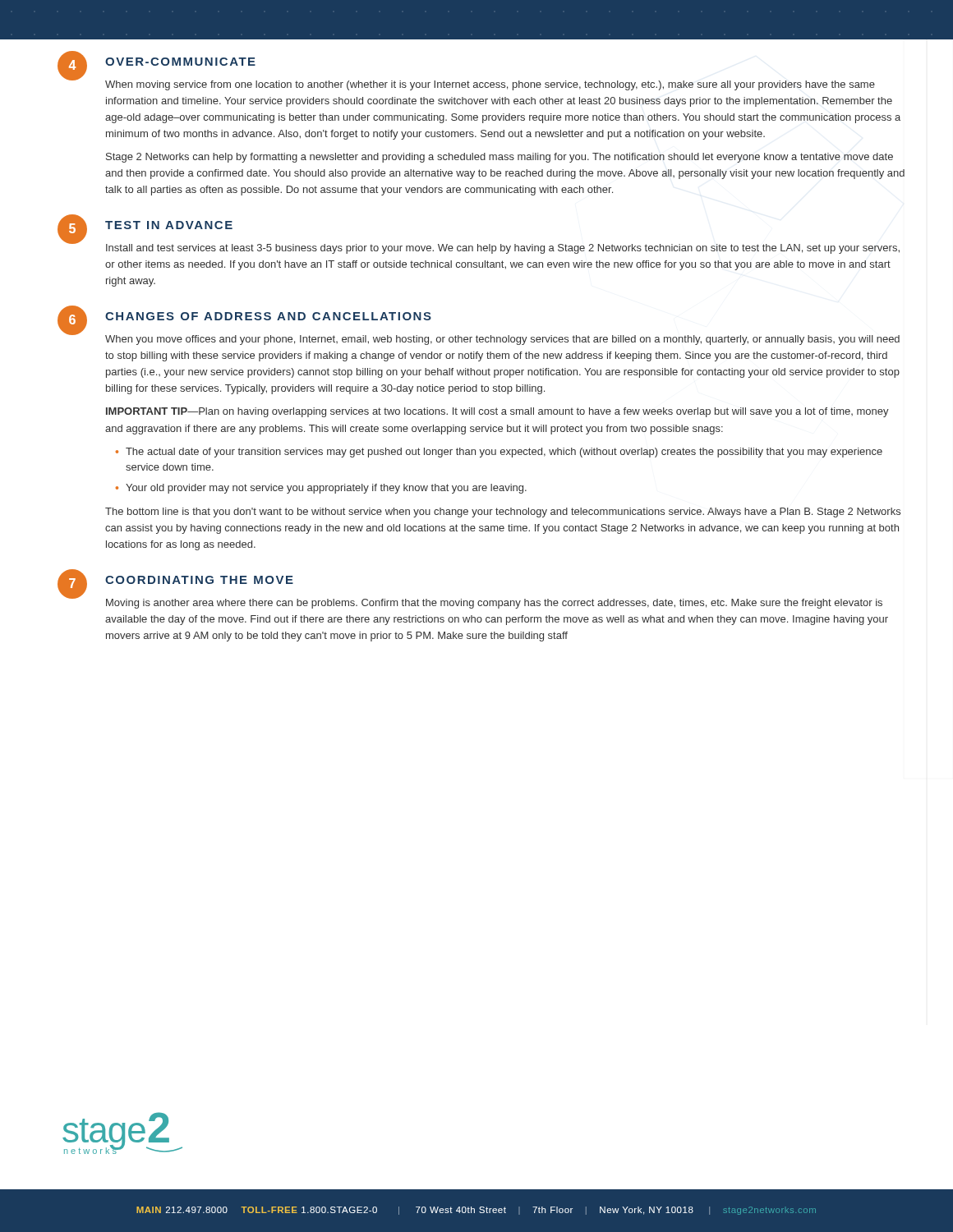Point to the block starting "When you move offices and"
The image size is (953, 1232).
click(503, 364)
